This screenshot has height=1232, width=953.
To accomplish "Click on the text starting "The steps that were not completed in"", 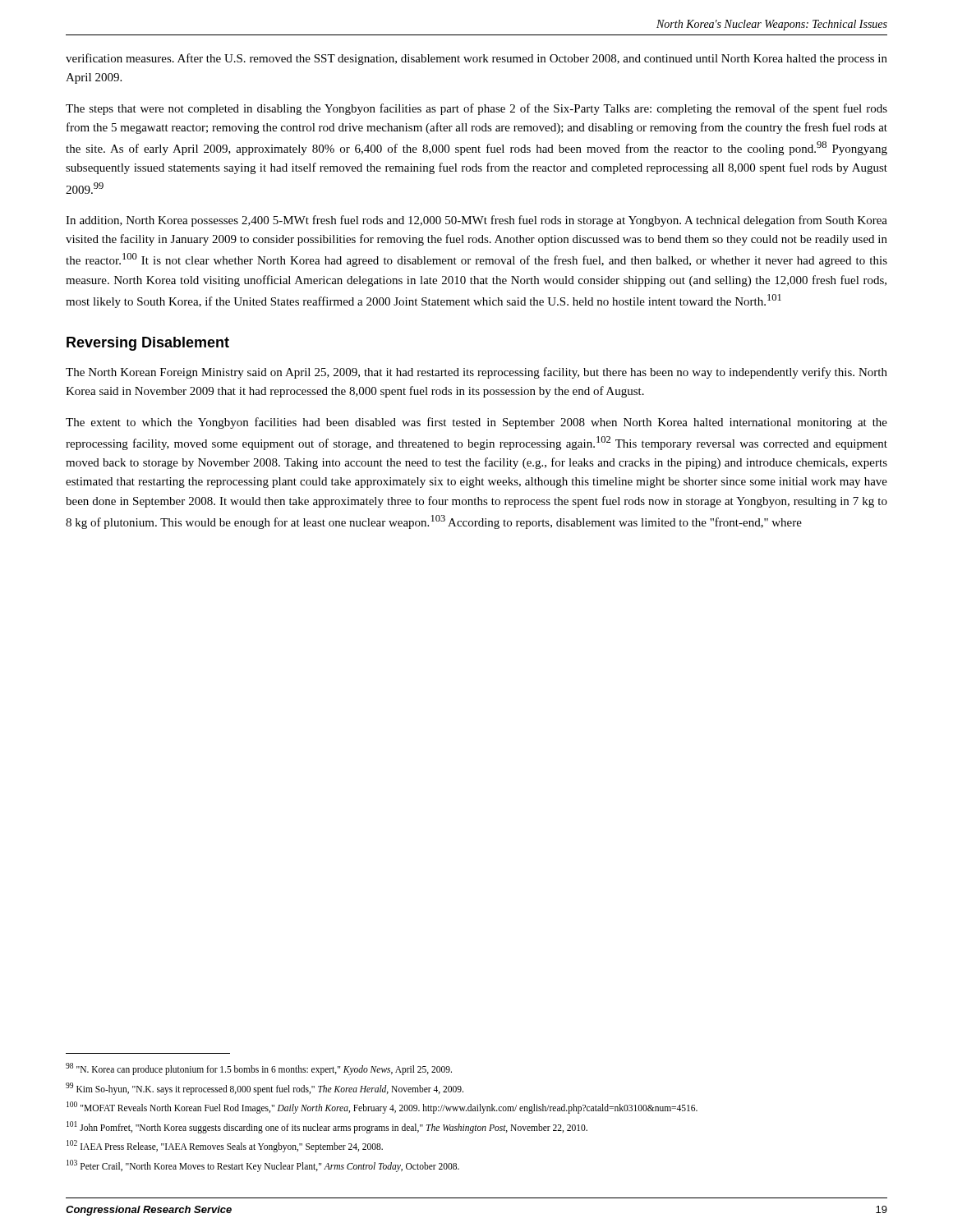I will (x=476, y=149).
